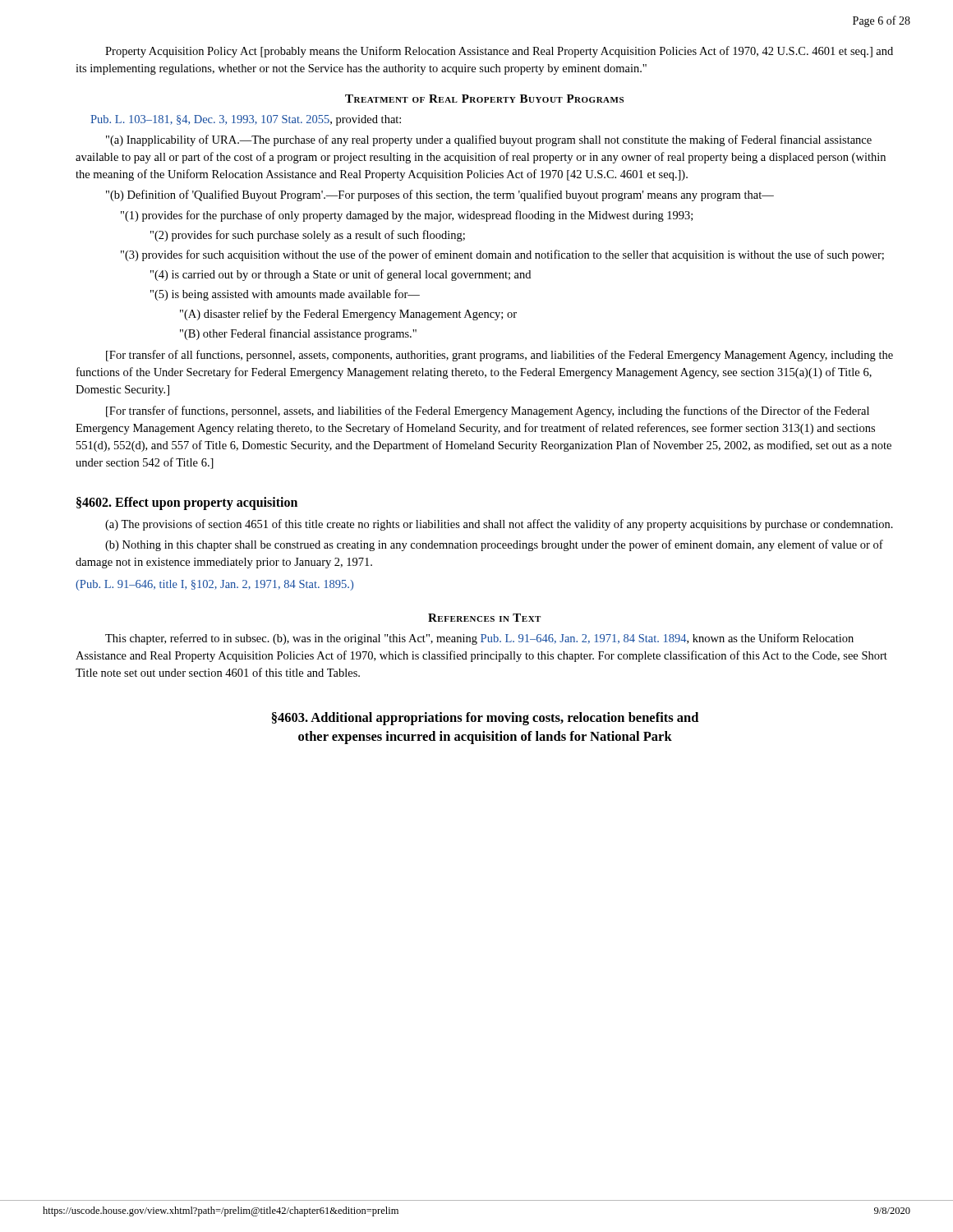Point to the region starting "Pub. L. 103–181, §4,"
Viewport: 953px width, 1232px height.
pos(246,120)
